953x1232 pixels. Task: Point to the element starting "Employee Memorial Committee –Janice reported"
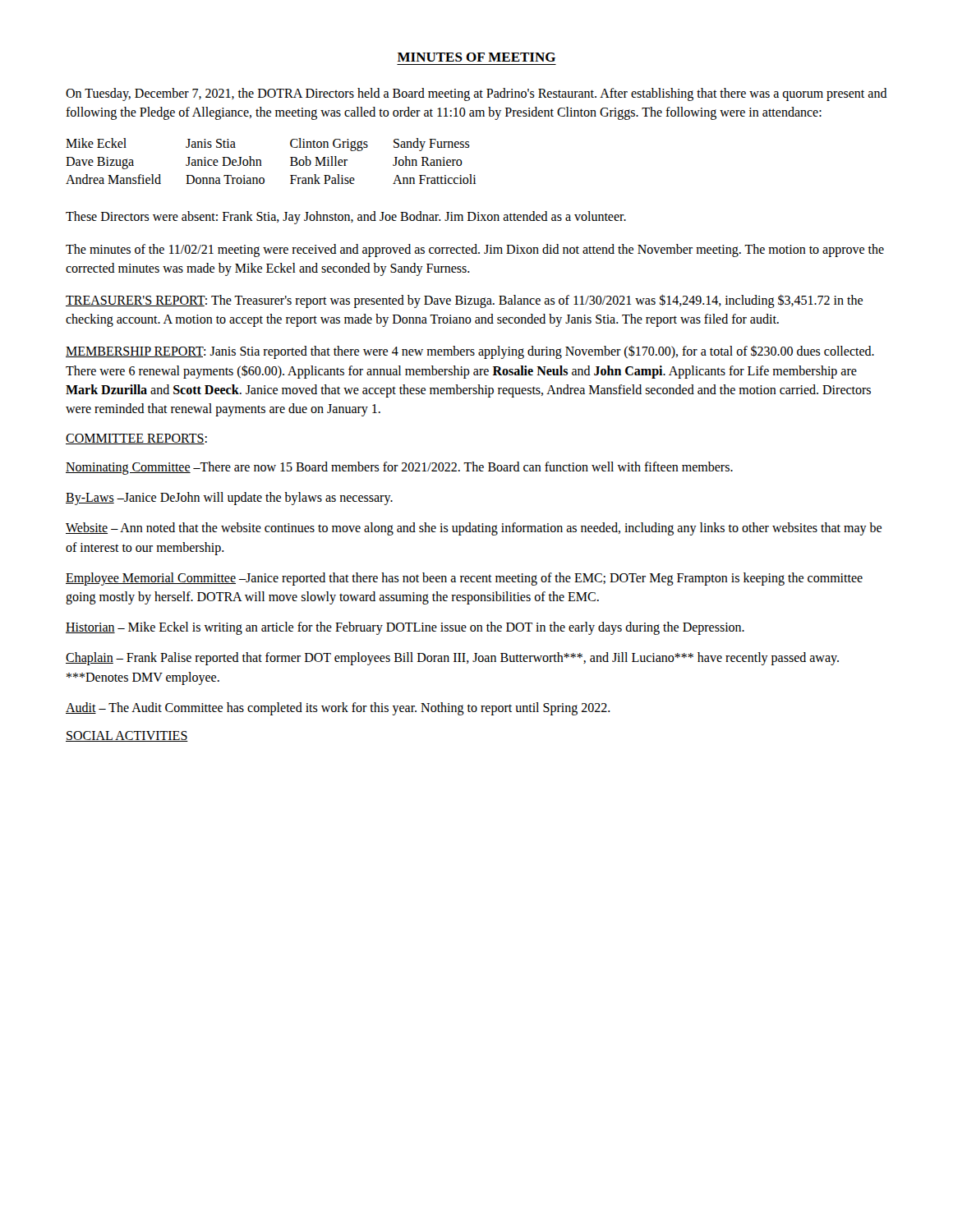(x=464, y=587)
